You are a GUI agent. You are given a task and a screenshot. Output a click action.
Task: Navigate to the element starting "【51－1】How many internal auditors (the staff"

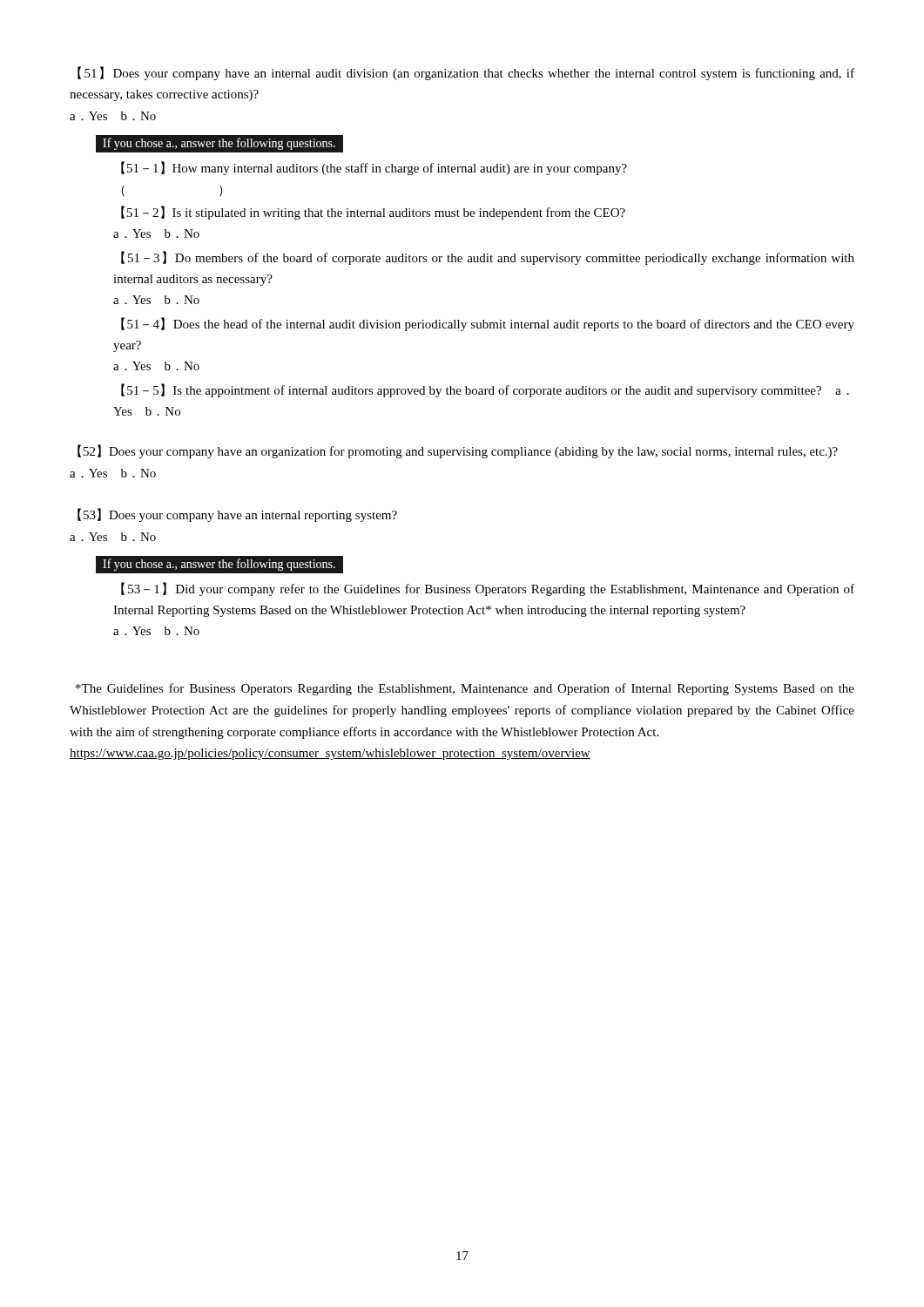(x=370, y=168)
